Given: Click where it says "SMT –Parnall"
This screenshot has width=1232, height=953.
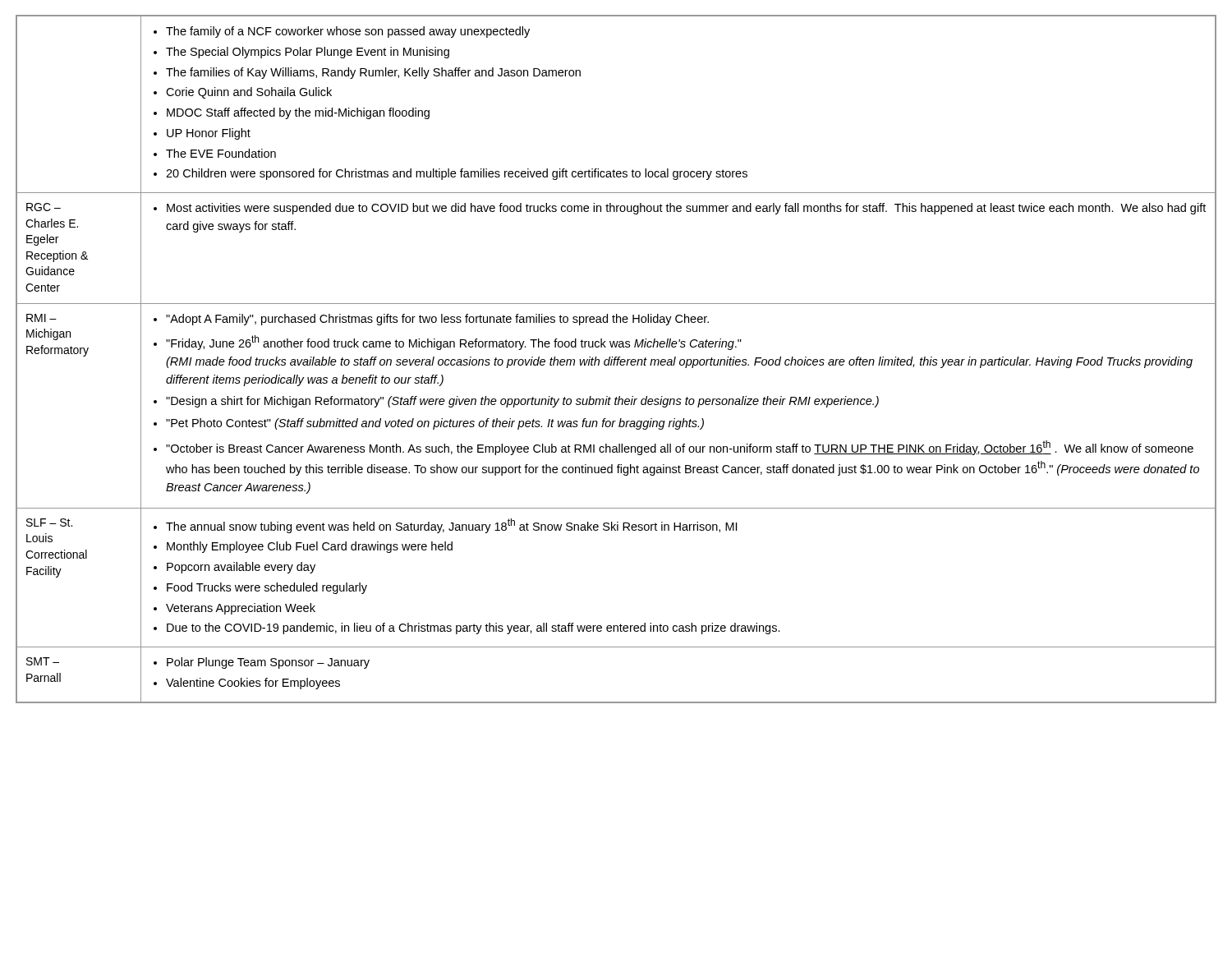Looking at the screenshot, I should tap(43, 670).
